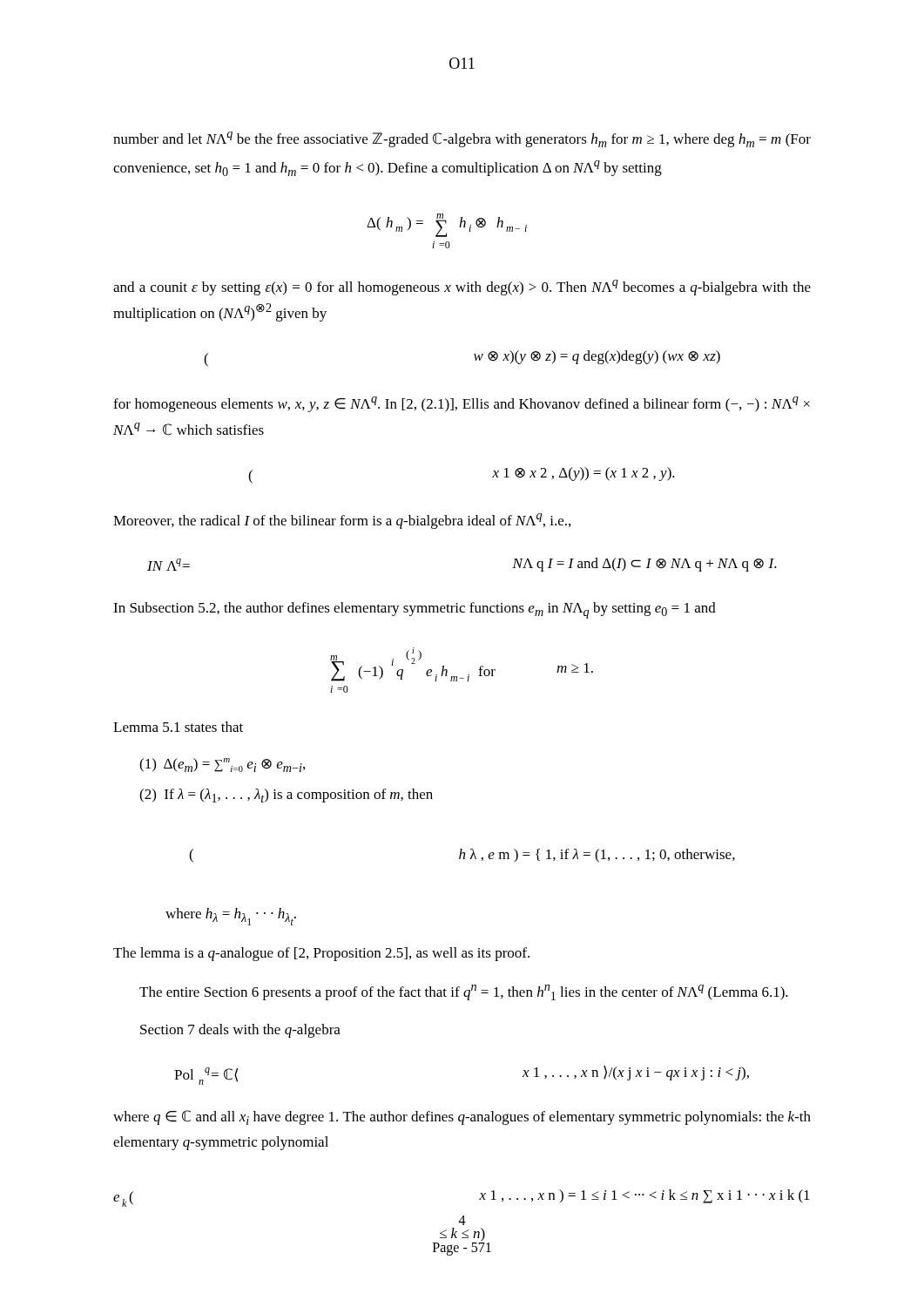Click where it says "Section 7 deals with the q-algebra"
924x1307 pixels.
pos(240,1029)
